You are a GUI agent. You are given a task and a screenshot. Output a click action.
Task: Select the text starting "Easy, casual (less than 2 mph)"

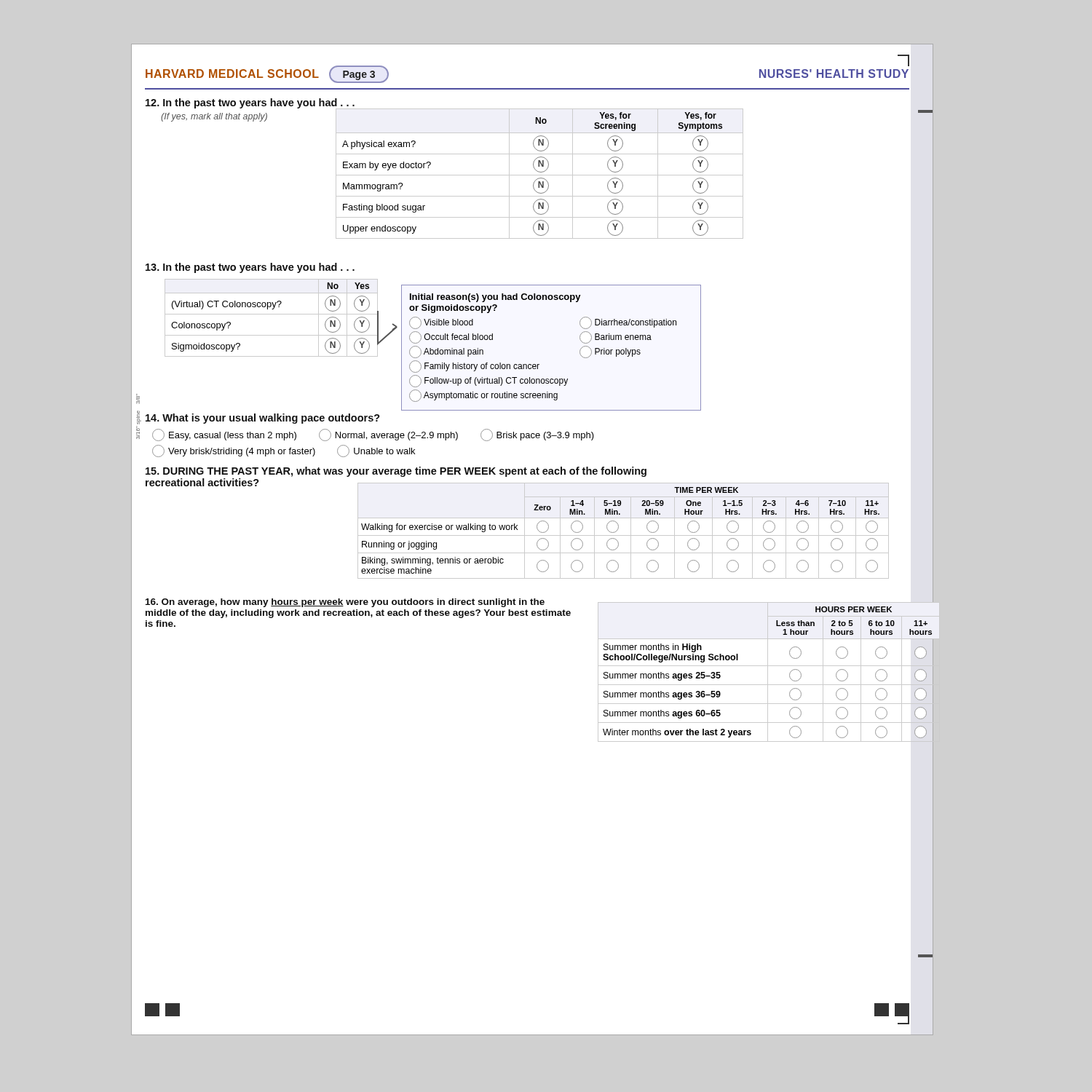pyautogui.click(x=225, y=435)
